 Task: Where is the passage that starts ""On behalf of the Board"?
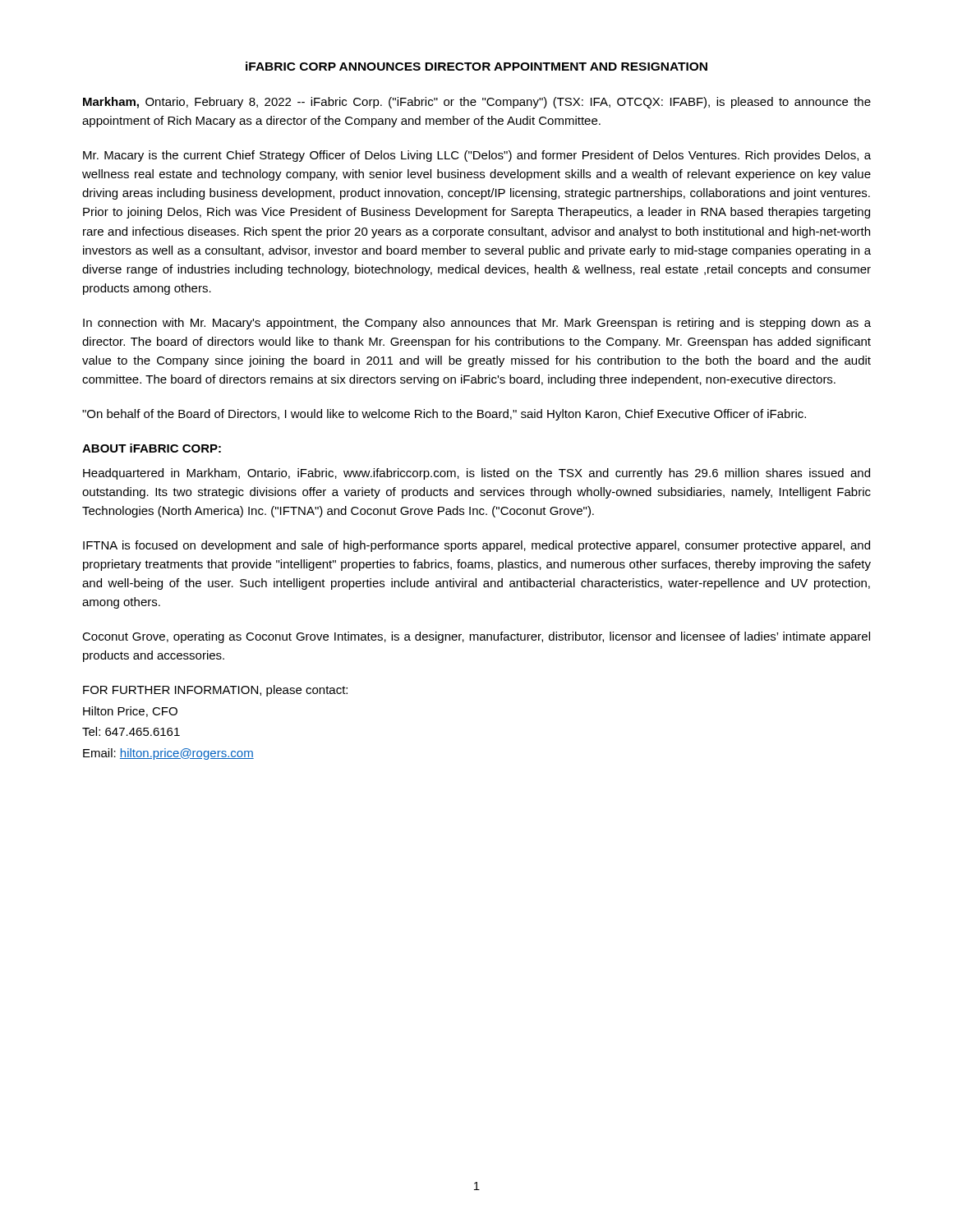pyautogui.click(x=445, y=413)
